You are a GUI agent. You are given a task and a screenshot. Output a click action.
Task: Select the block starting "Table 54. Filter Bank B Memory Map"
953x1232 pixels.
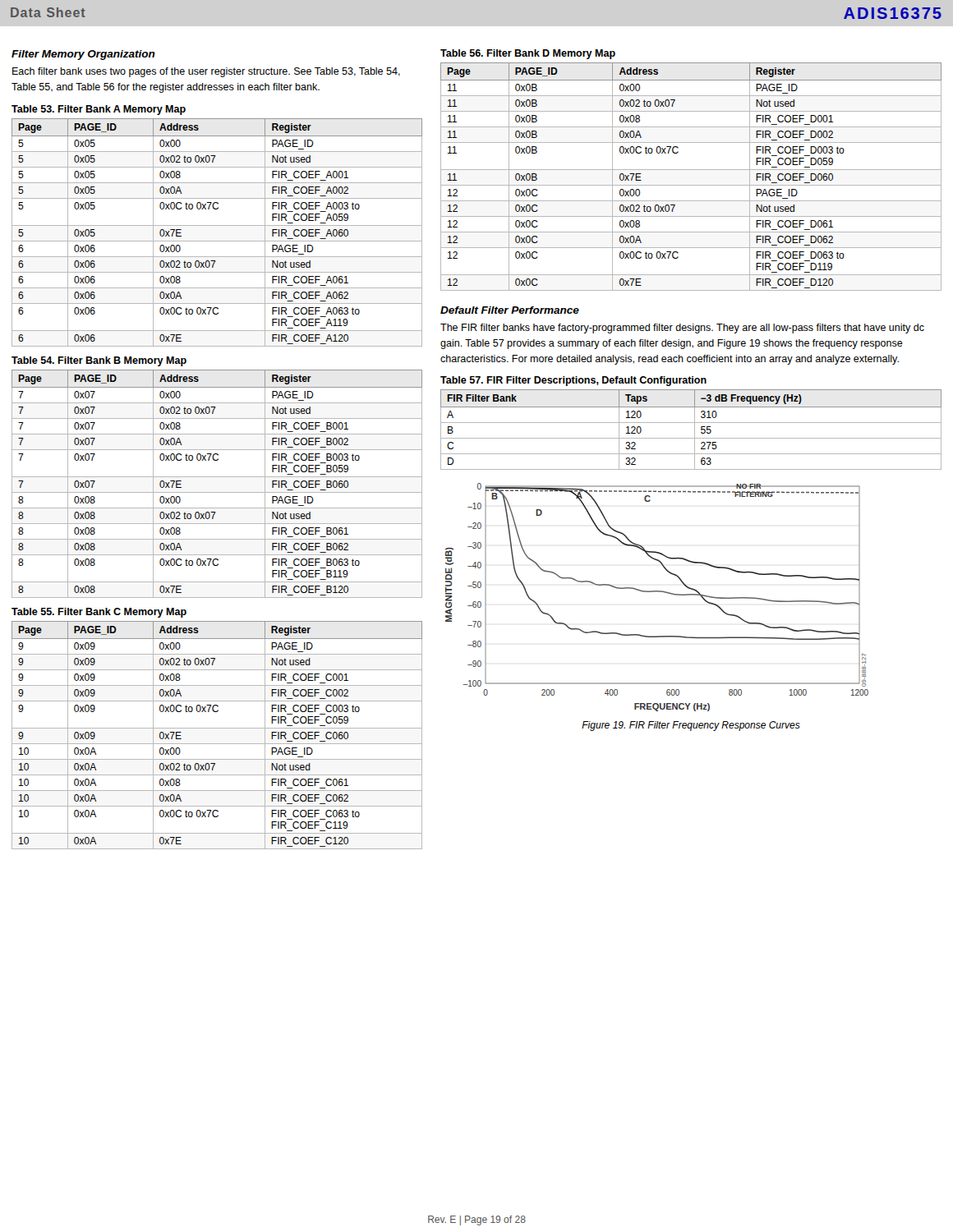click(99, 360)
